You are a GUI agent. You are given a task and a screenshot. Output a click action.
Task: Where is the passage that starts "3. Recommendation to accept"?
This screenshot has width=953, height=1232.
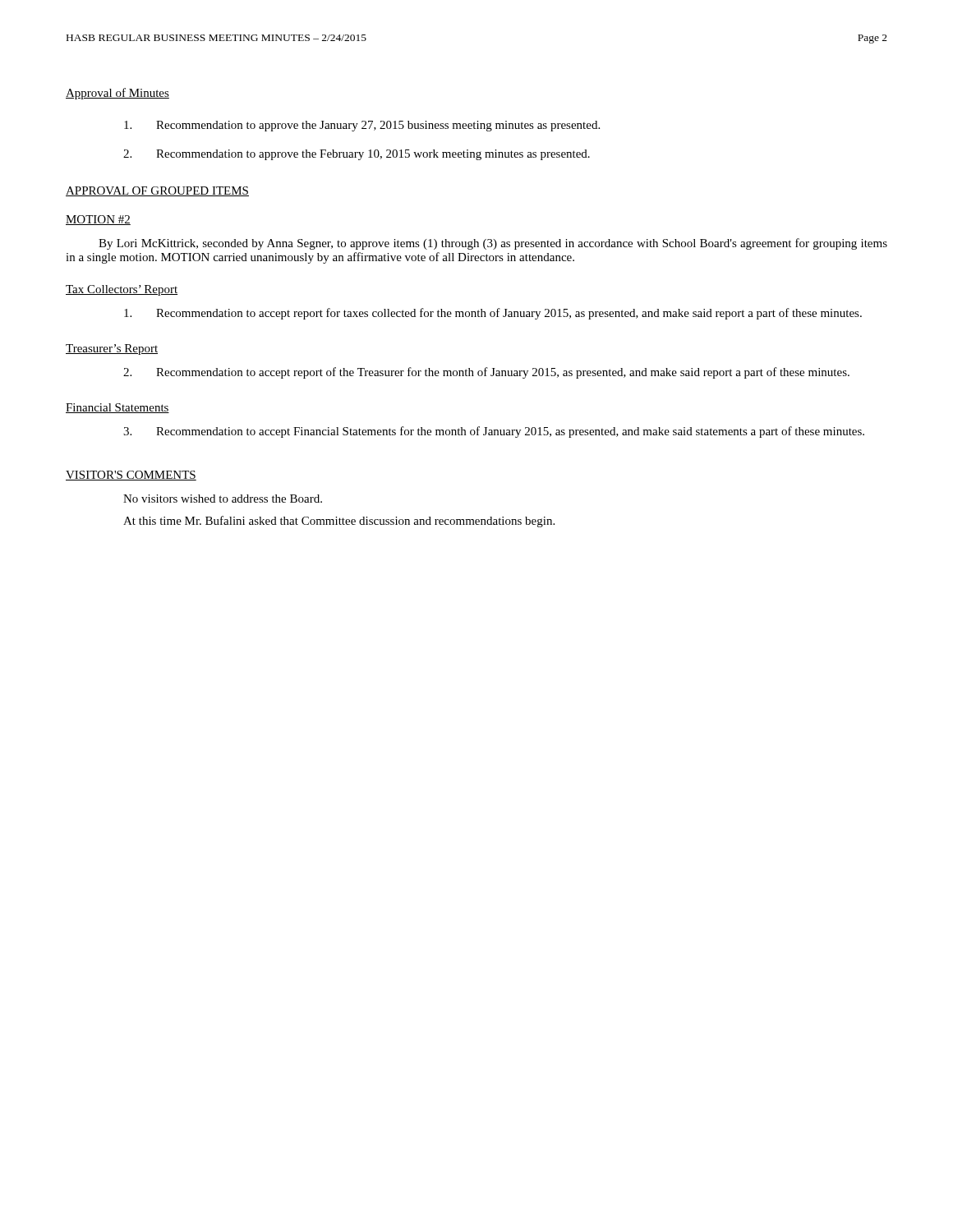coord(505,432)
